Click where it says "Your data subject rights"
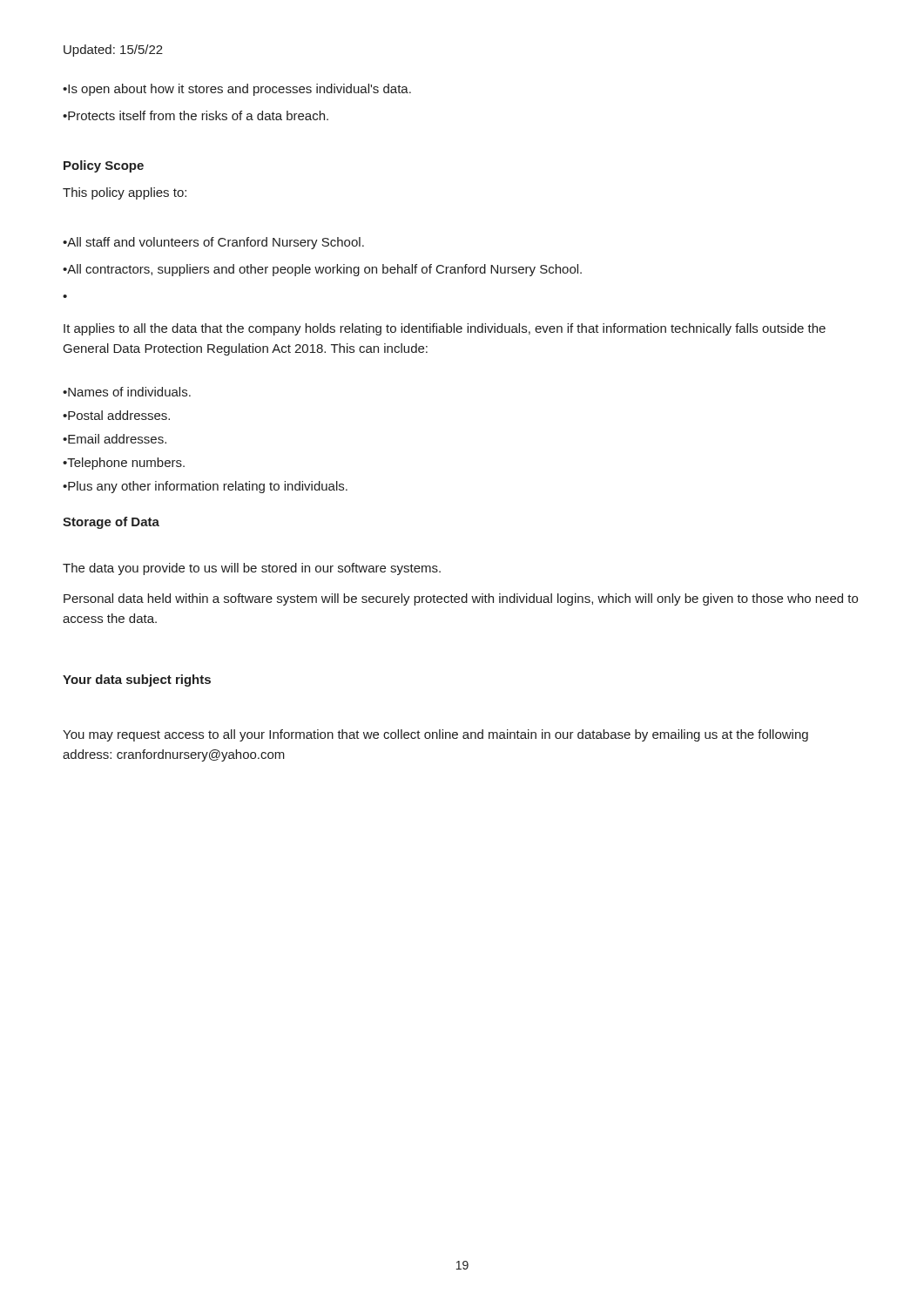The image size is (924, 1307). point(137,679)
